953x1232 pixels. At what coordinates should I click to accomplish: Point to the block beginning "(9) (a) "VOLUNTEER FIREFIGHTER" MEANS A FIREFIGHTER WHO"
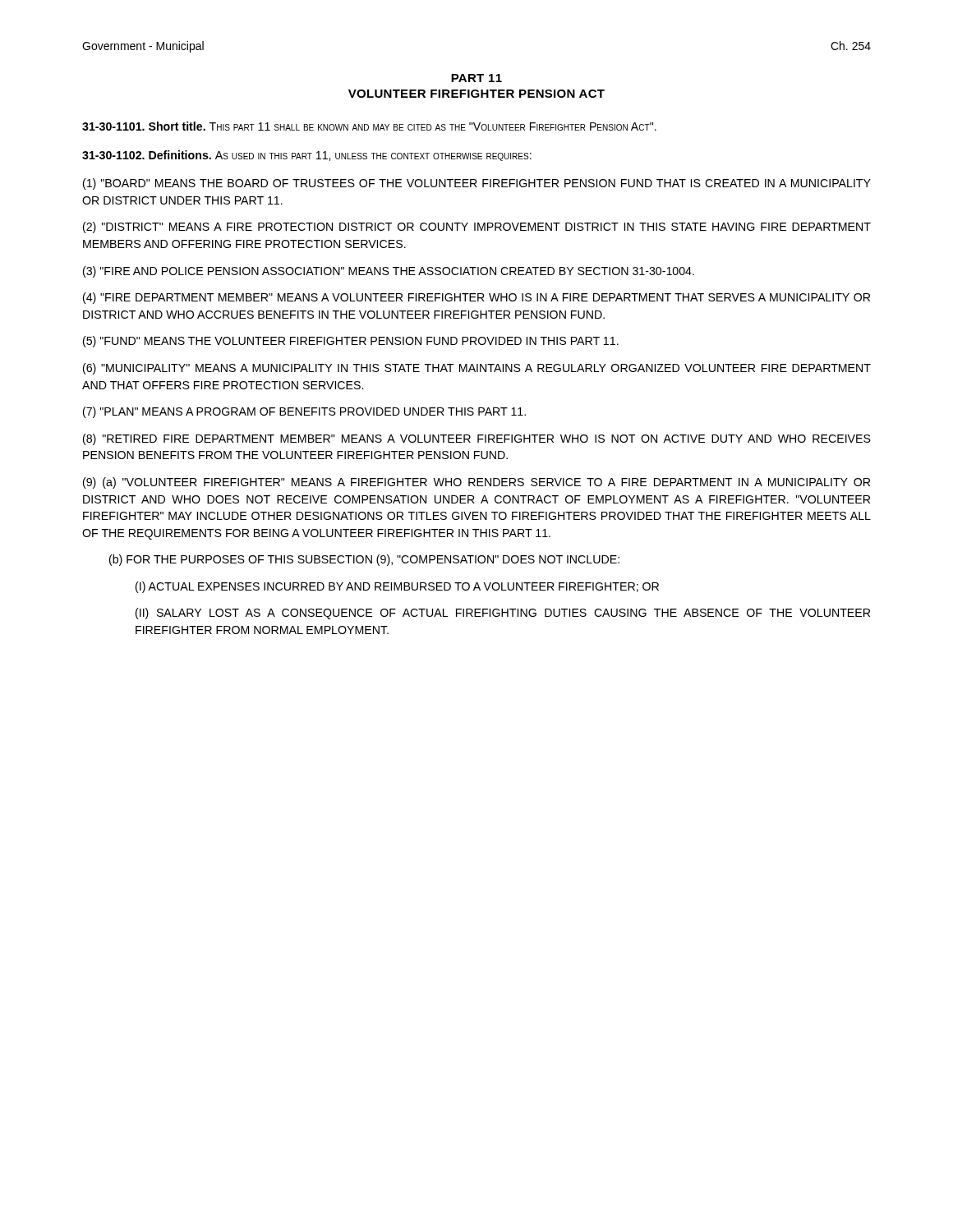pos(476,507)
